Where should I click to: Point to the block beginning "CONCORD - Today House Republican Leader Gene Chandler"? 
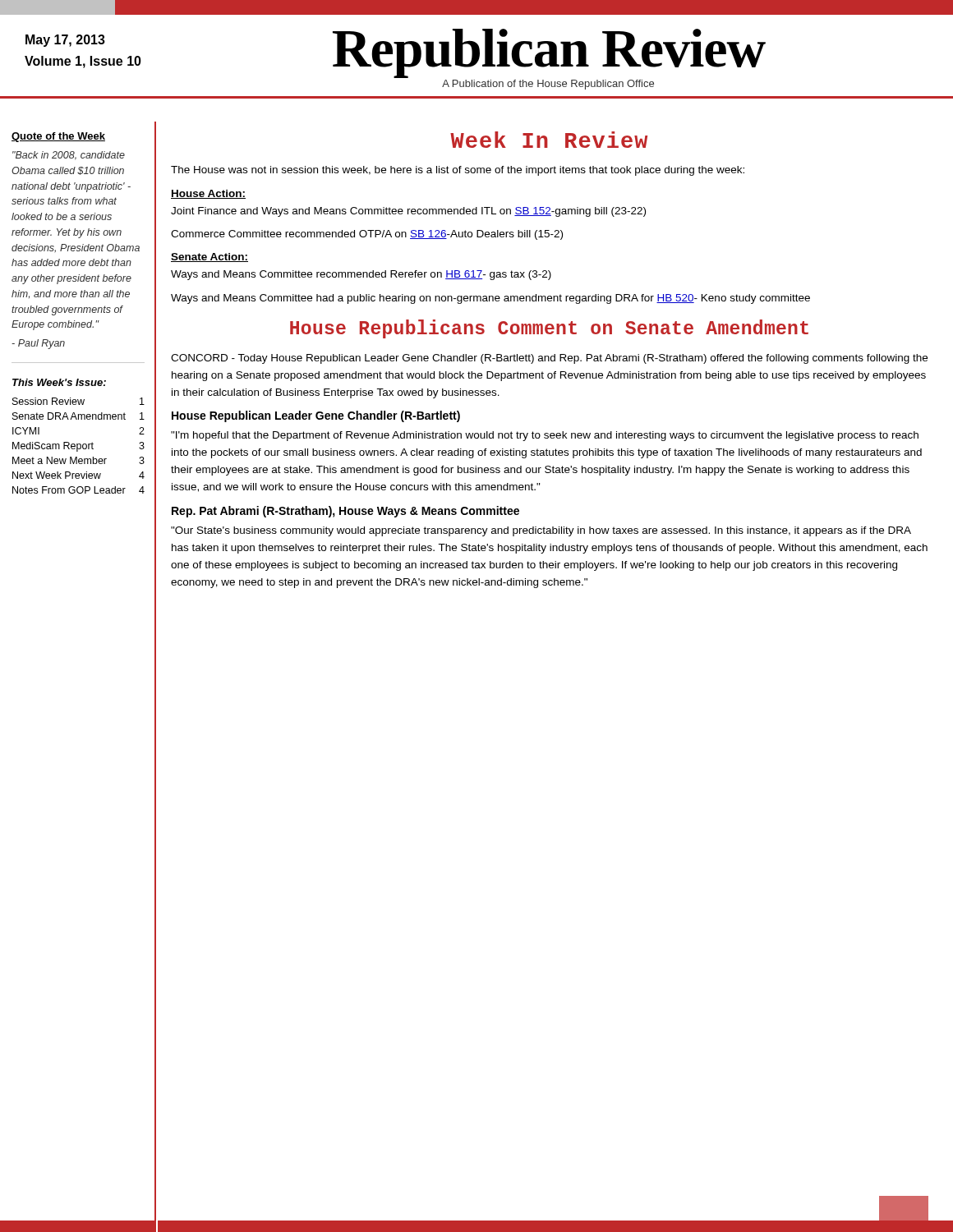point(549,375)
